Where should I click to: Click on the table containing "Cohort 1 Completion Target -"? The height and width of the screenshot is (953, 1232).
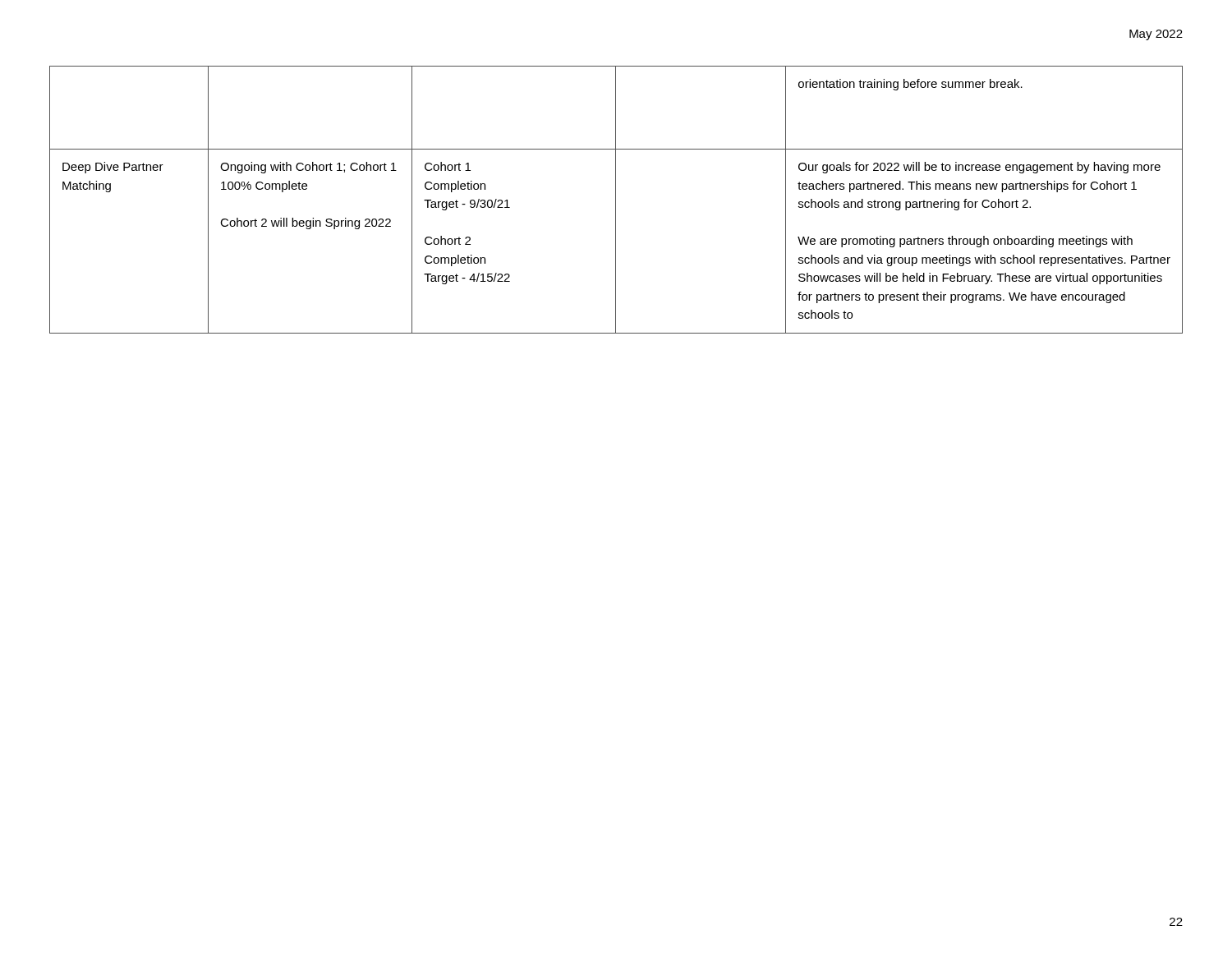(x=616, y=481)
